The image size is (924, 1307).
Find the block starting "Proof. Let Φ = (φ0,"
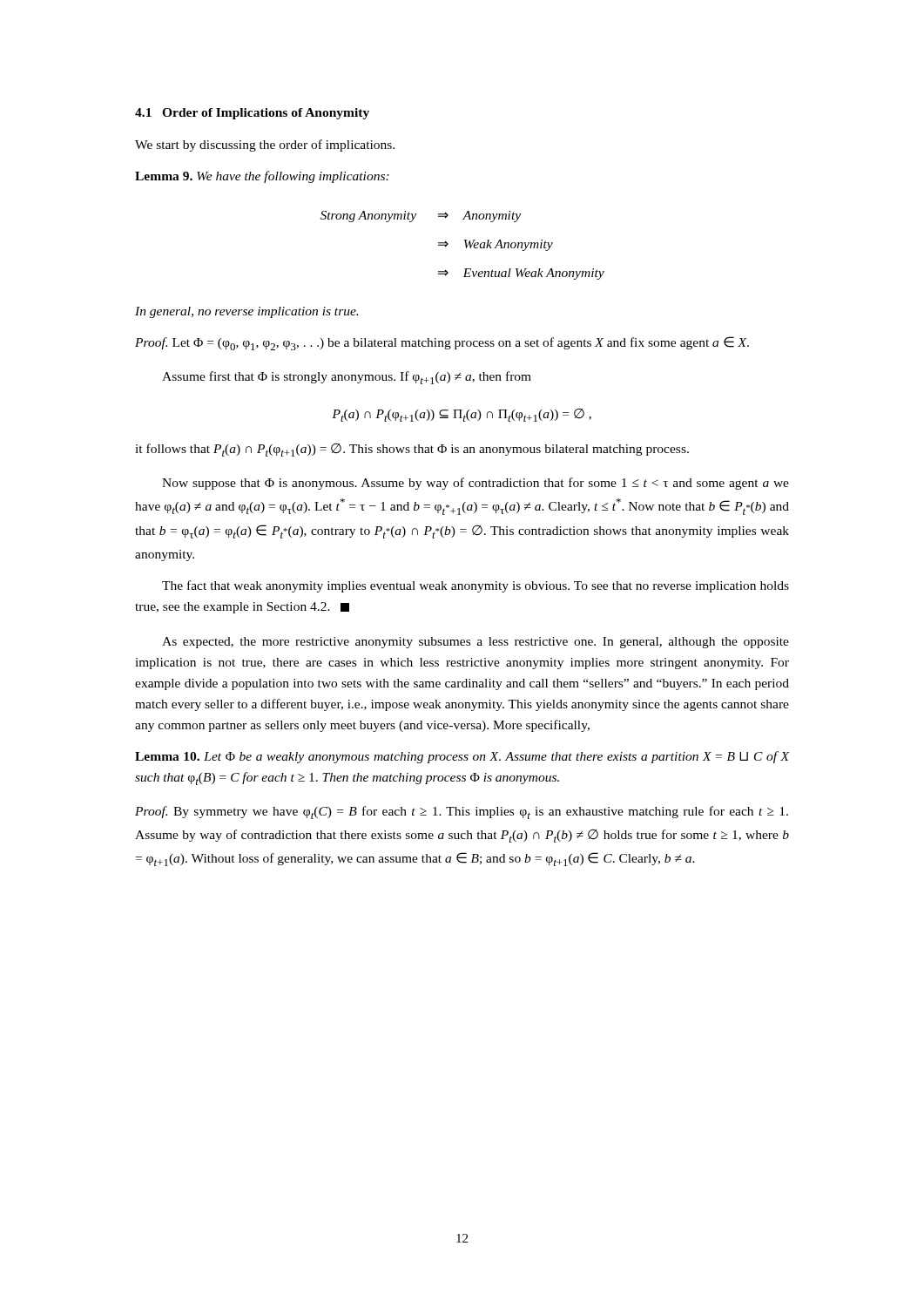tap(442, 344)
